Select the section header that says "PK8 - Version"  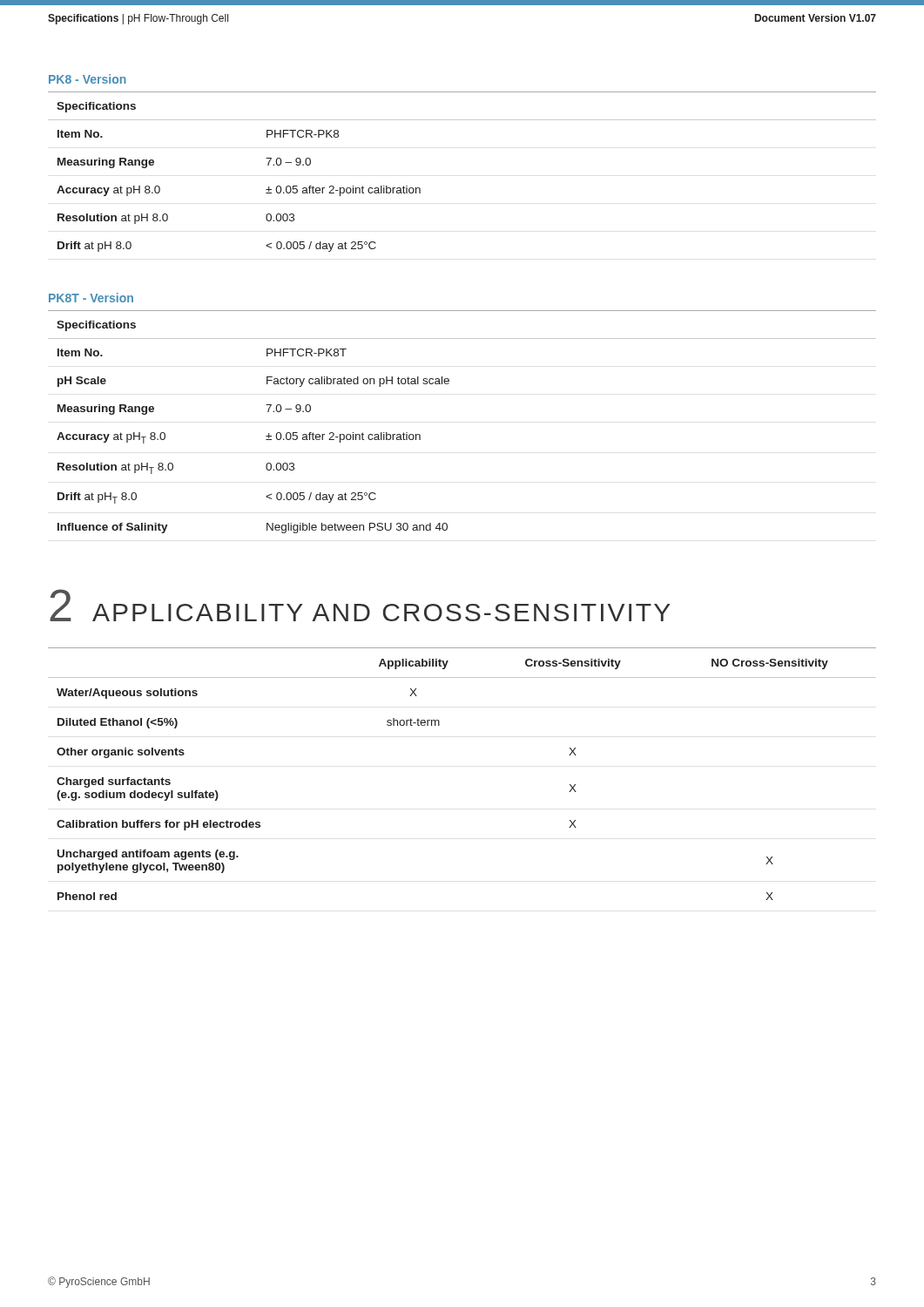tap(87, 79)
